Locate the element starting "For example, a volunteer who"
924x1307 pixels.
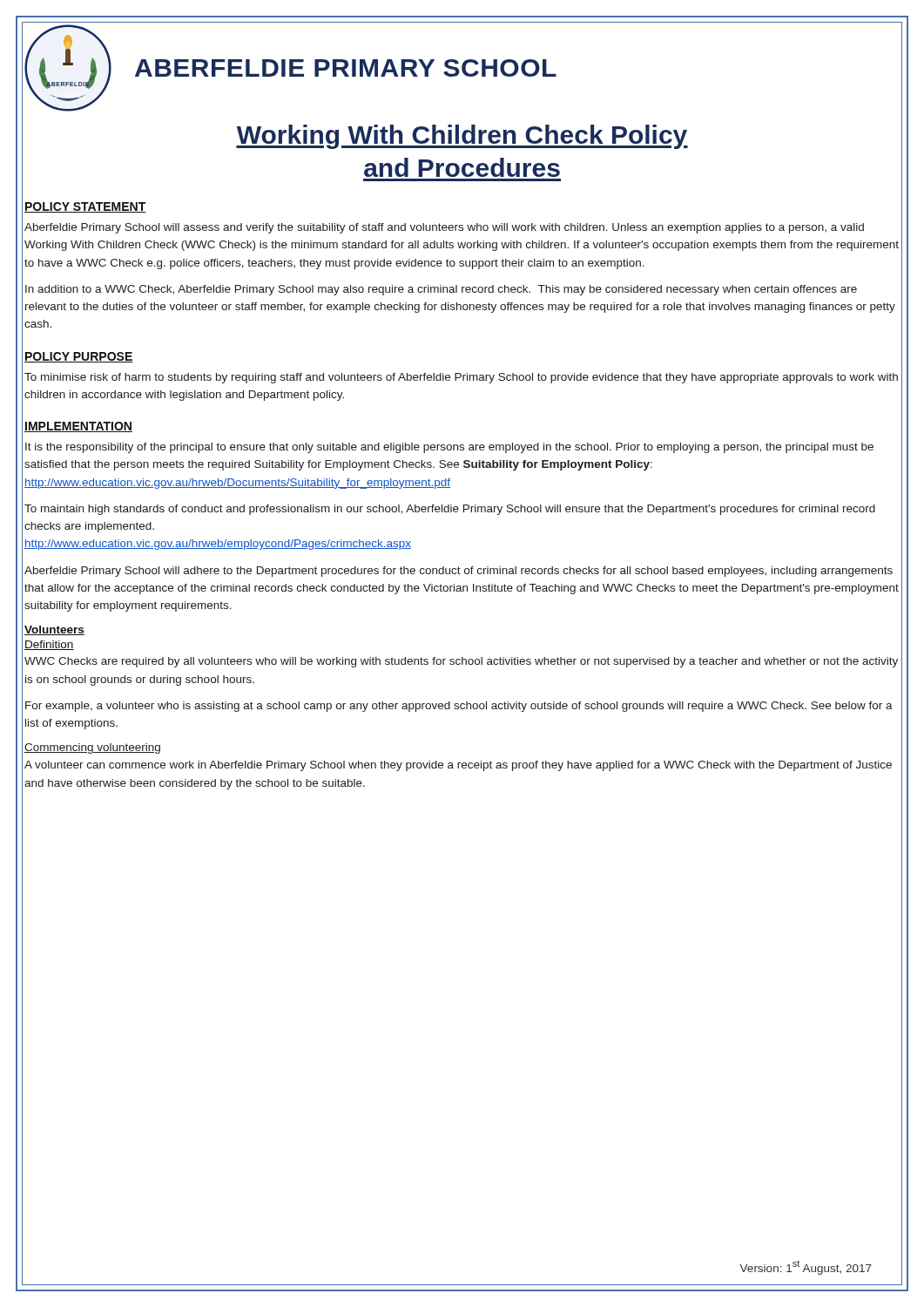coord(458,714)
